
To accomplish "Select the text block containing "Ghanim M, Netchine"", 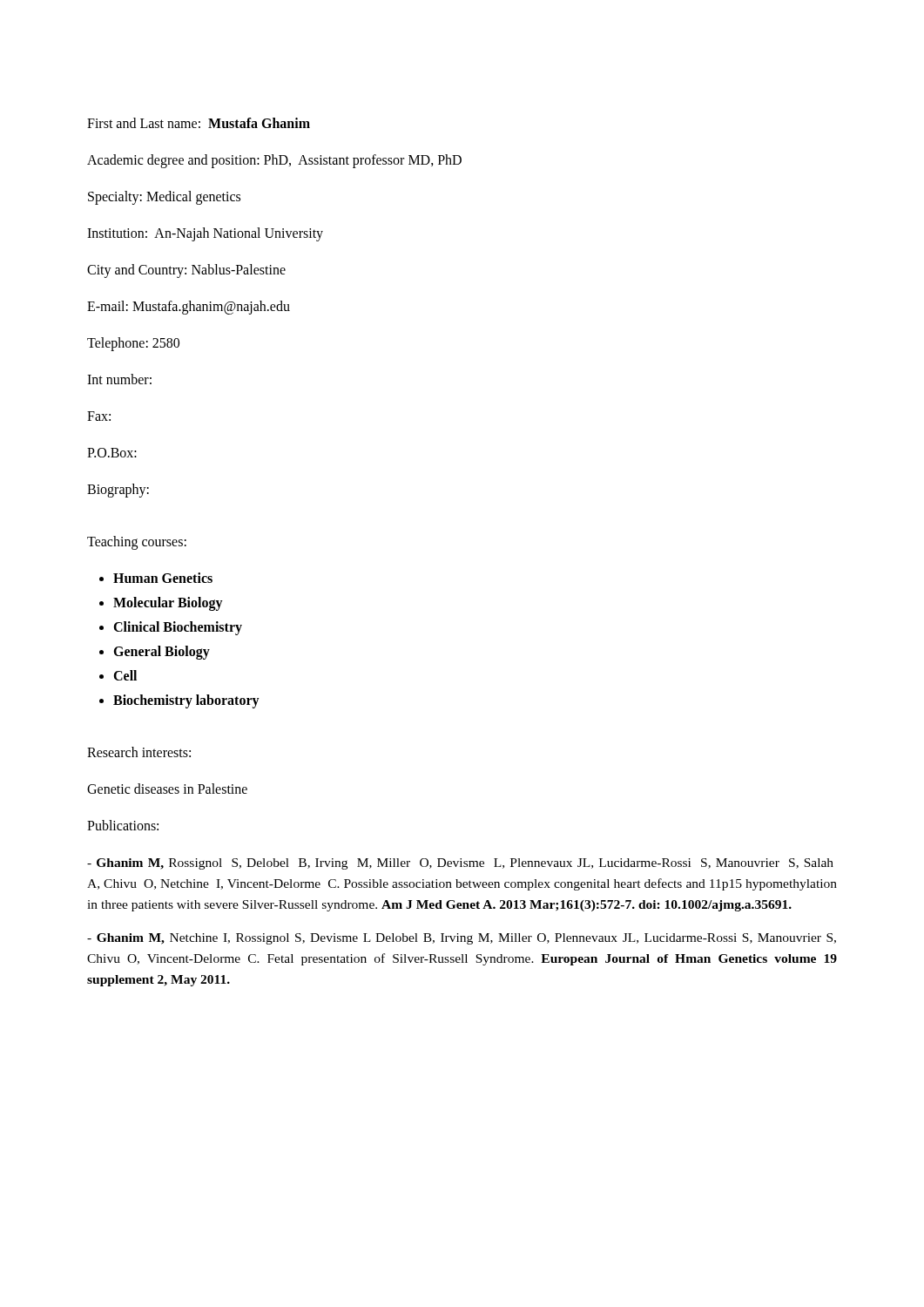I will (x=462, y=958).
